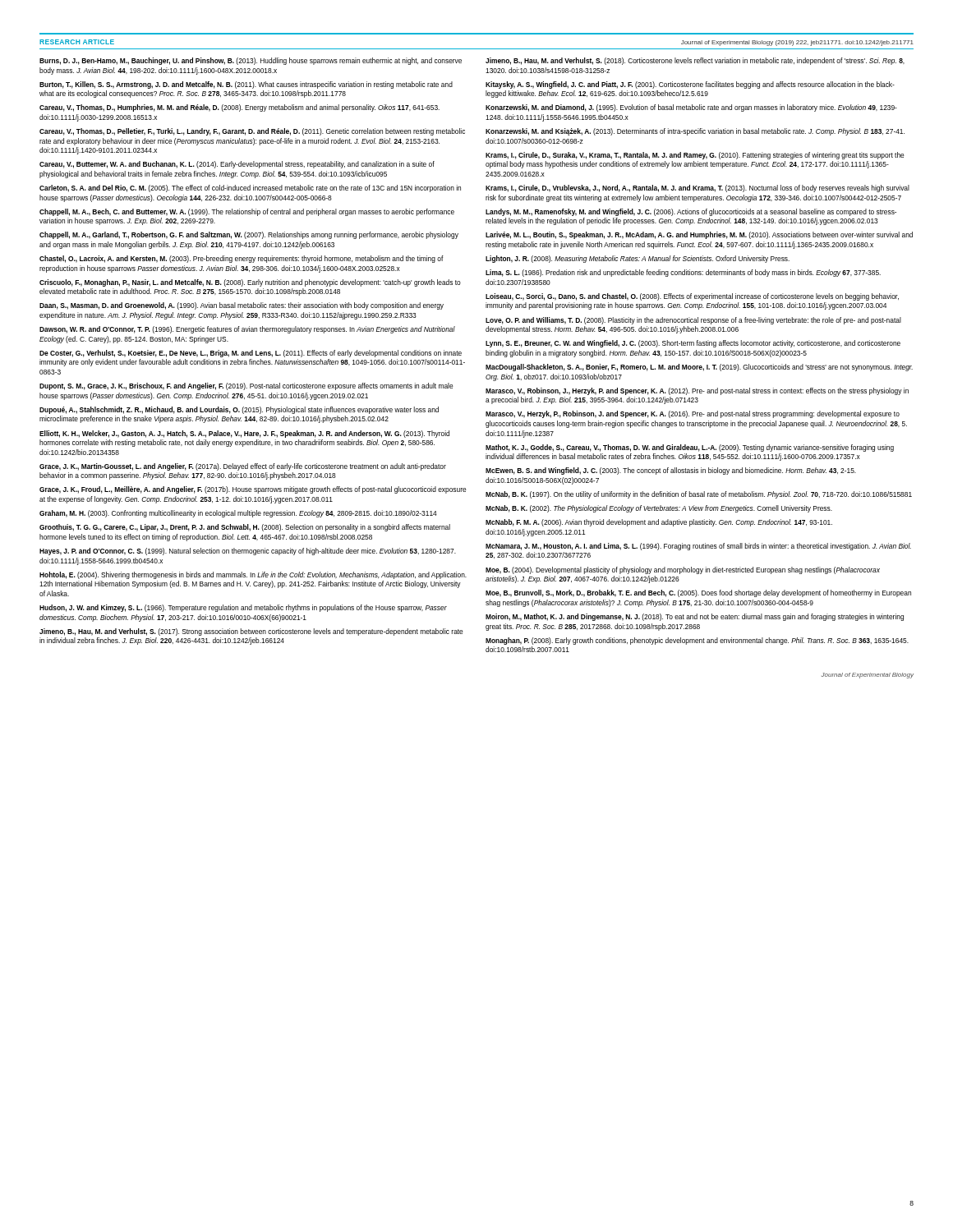Find the text starting "Careau, V., Thomas, D., Pelletier, F.,"
The width and height of the screenshot is (953, 1232).
coord(252,141)
